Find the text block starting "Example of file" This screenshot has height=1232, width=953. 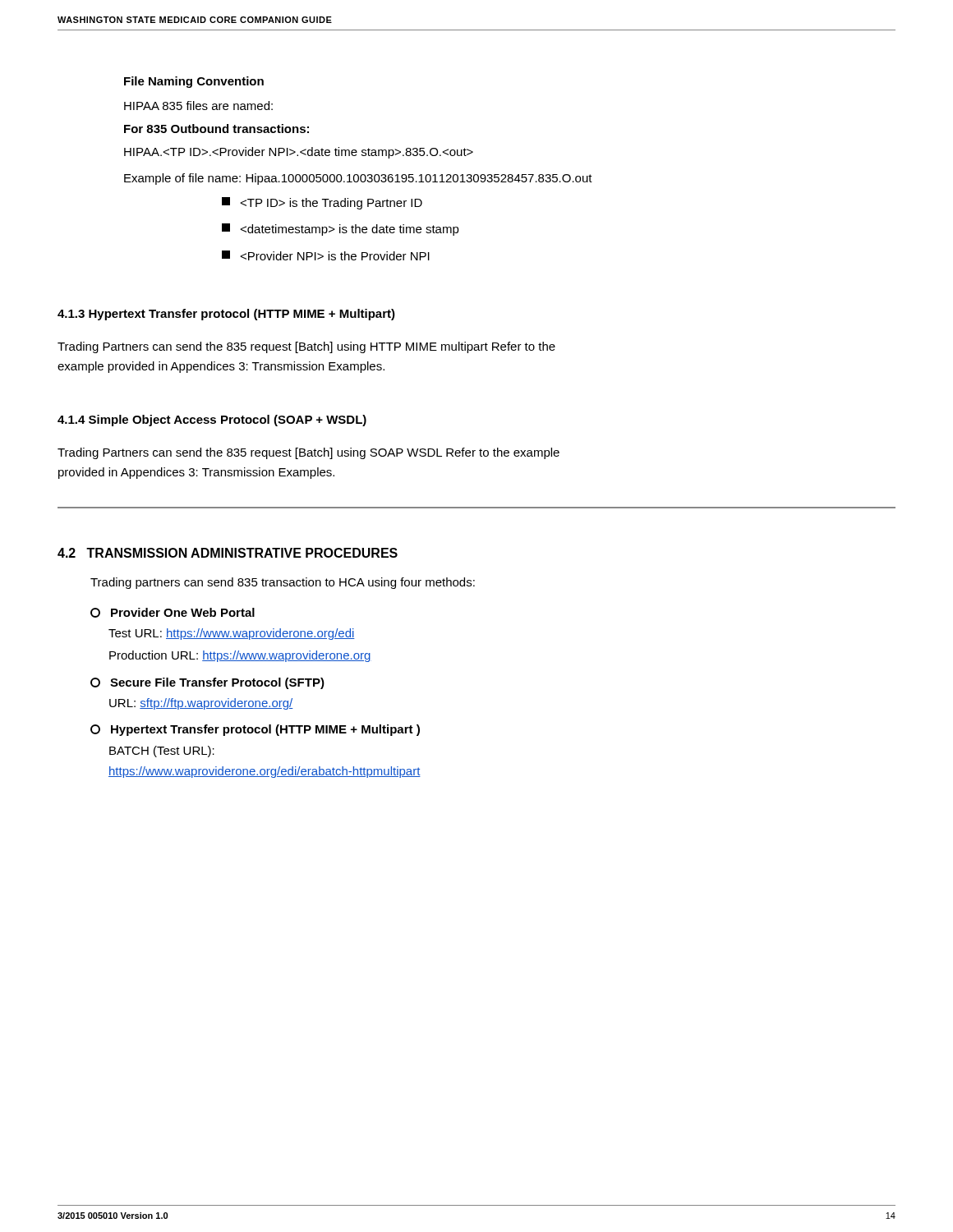(x=358, y=177)
